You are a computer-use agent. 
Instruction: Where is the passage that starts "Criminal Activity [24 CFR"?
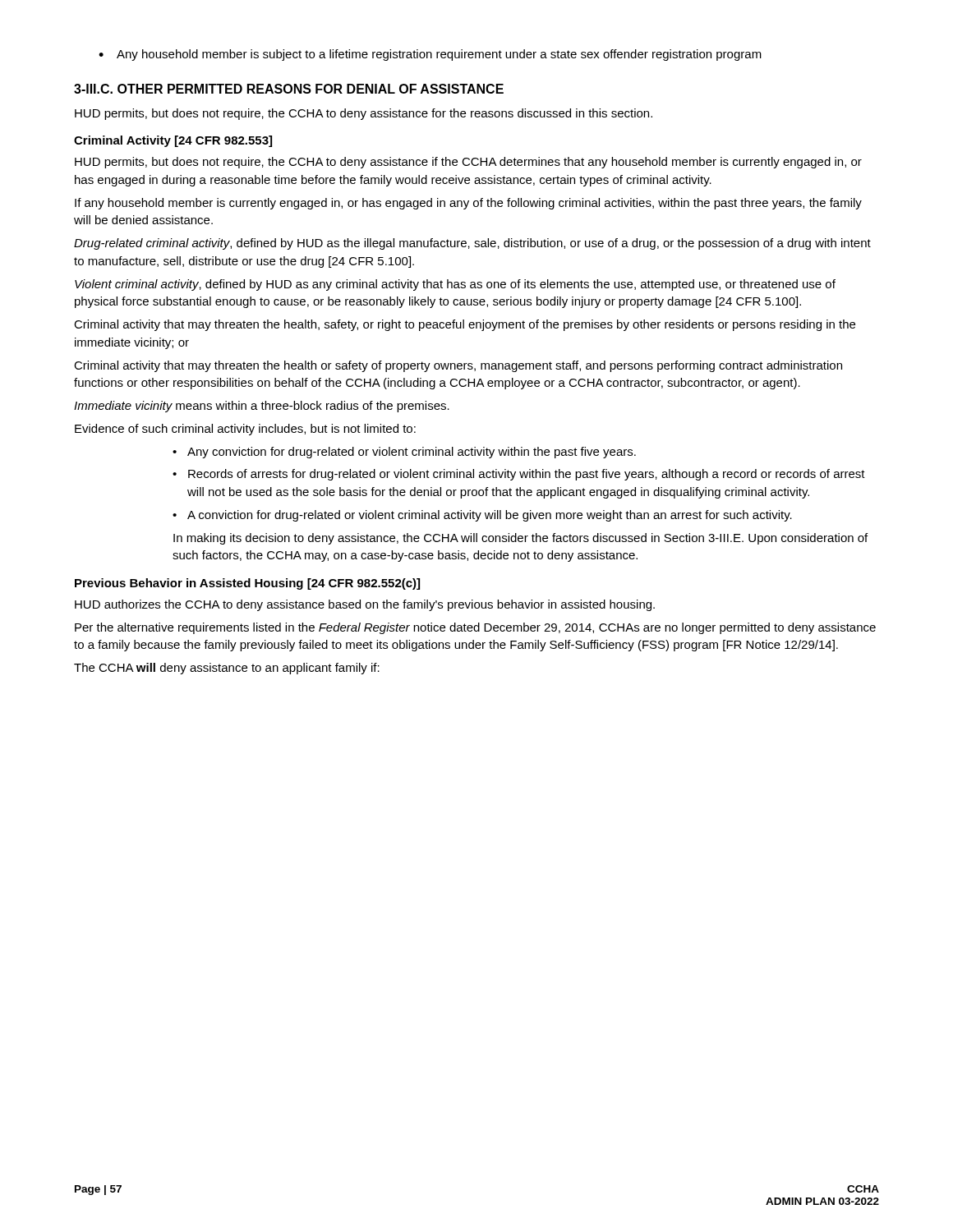coord(173,140)
